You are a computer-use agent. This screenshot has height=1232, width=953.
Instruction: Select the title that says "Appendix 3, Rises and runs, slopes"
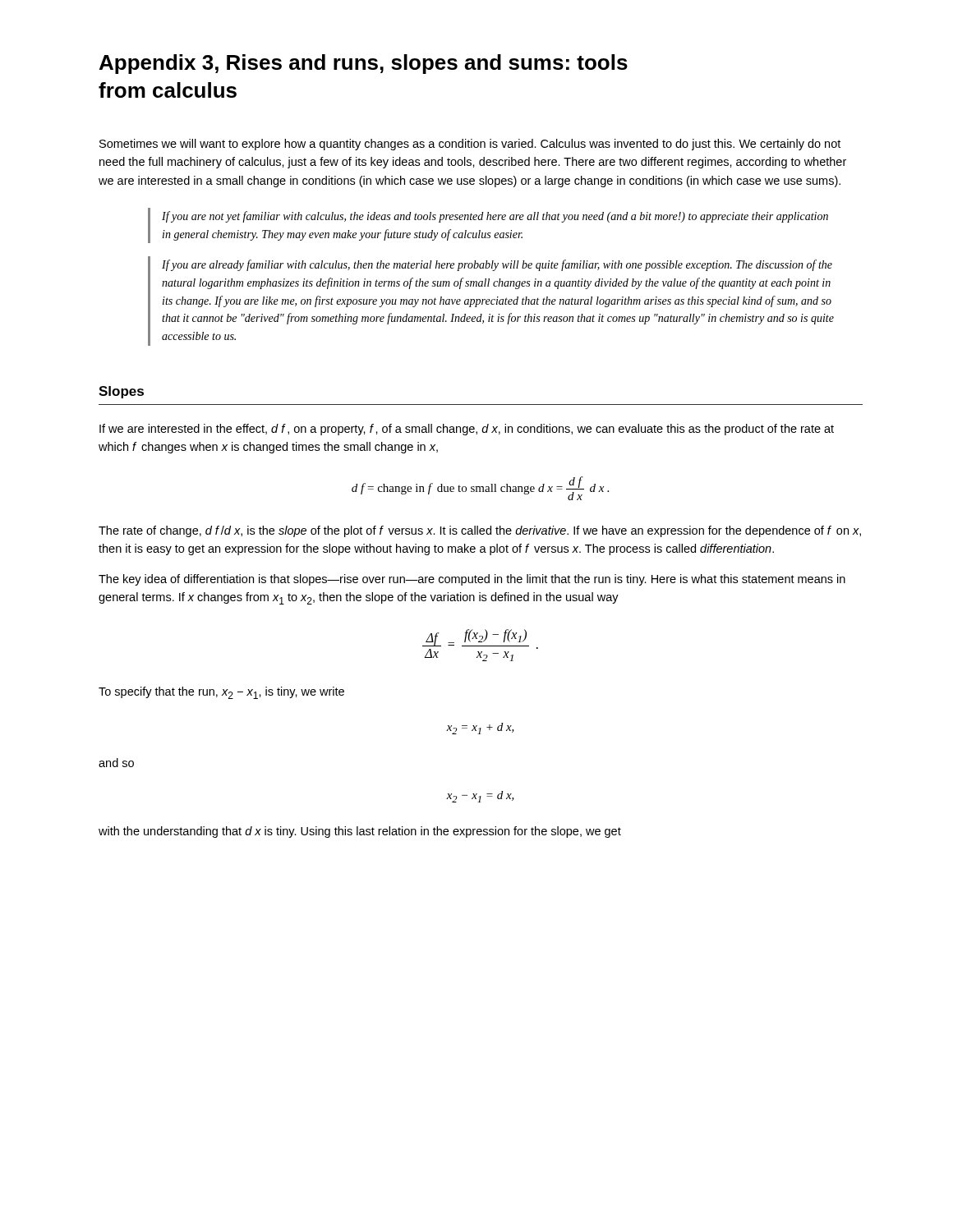363,76
